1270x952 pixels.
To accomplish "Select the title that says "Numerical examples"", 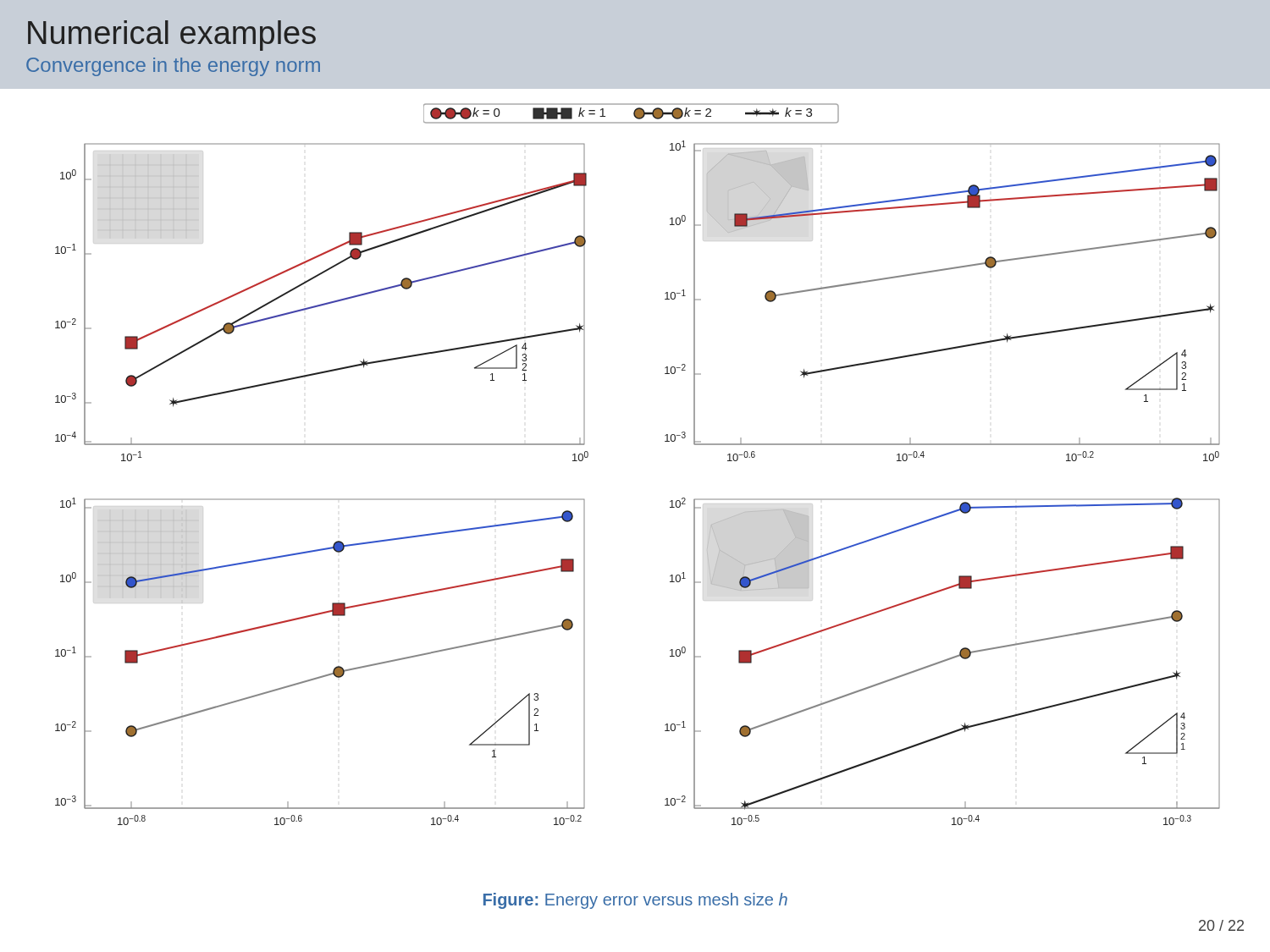I will pyautogui.click(x=171, y=33).
